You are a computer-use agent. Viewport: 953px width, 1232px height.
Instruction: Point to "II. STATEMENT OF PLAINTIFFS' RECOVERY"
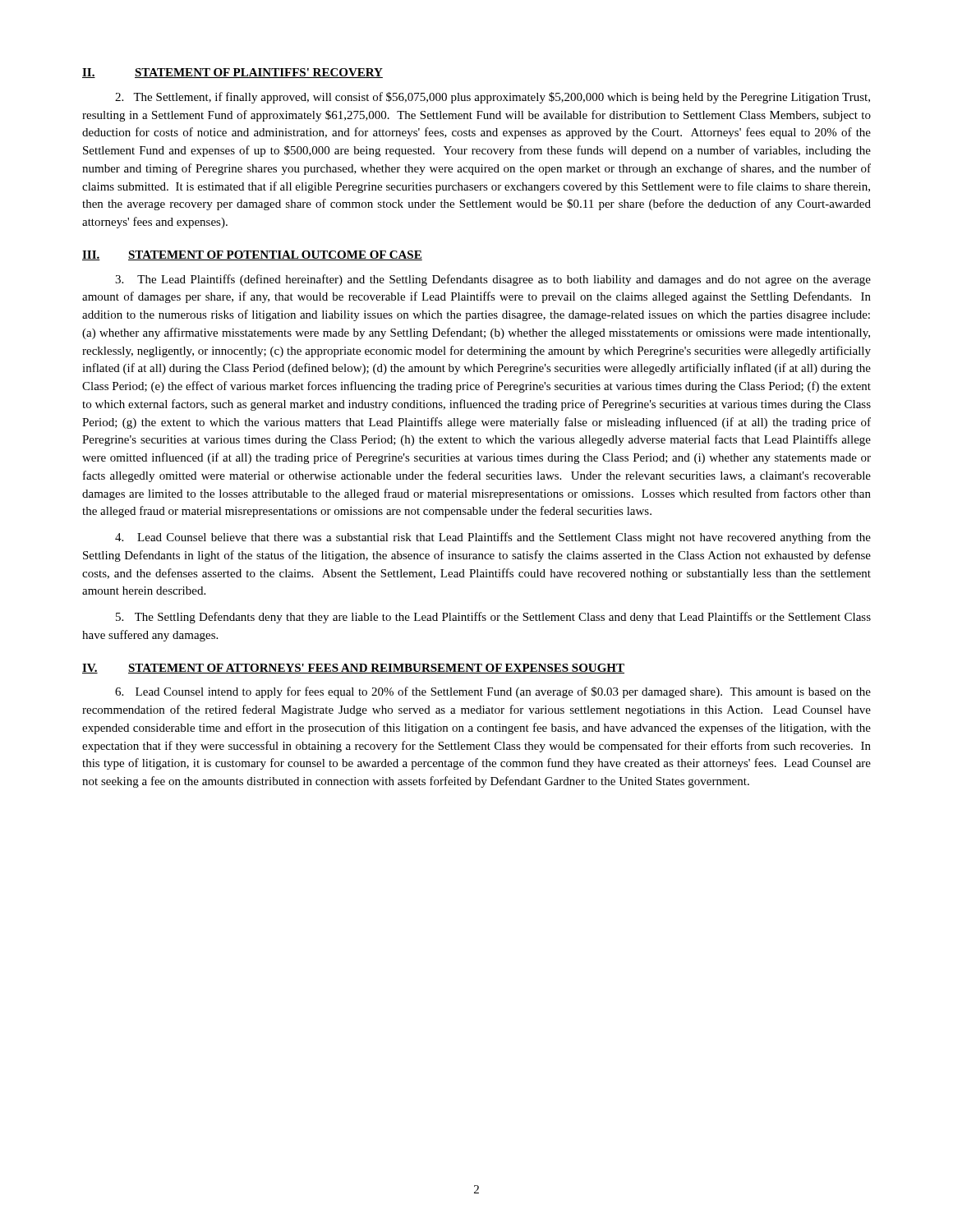coord(232,73)
